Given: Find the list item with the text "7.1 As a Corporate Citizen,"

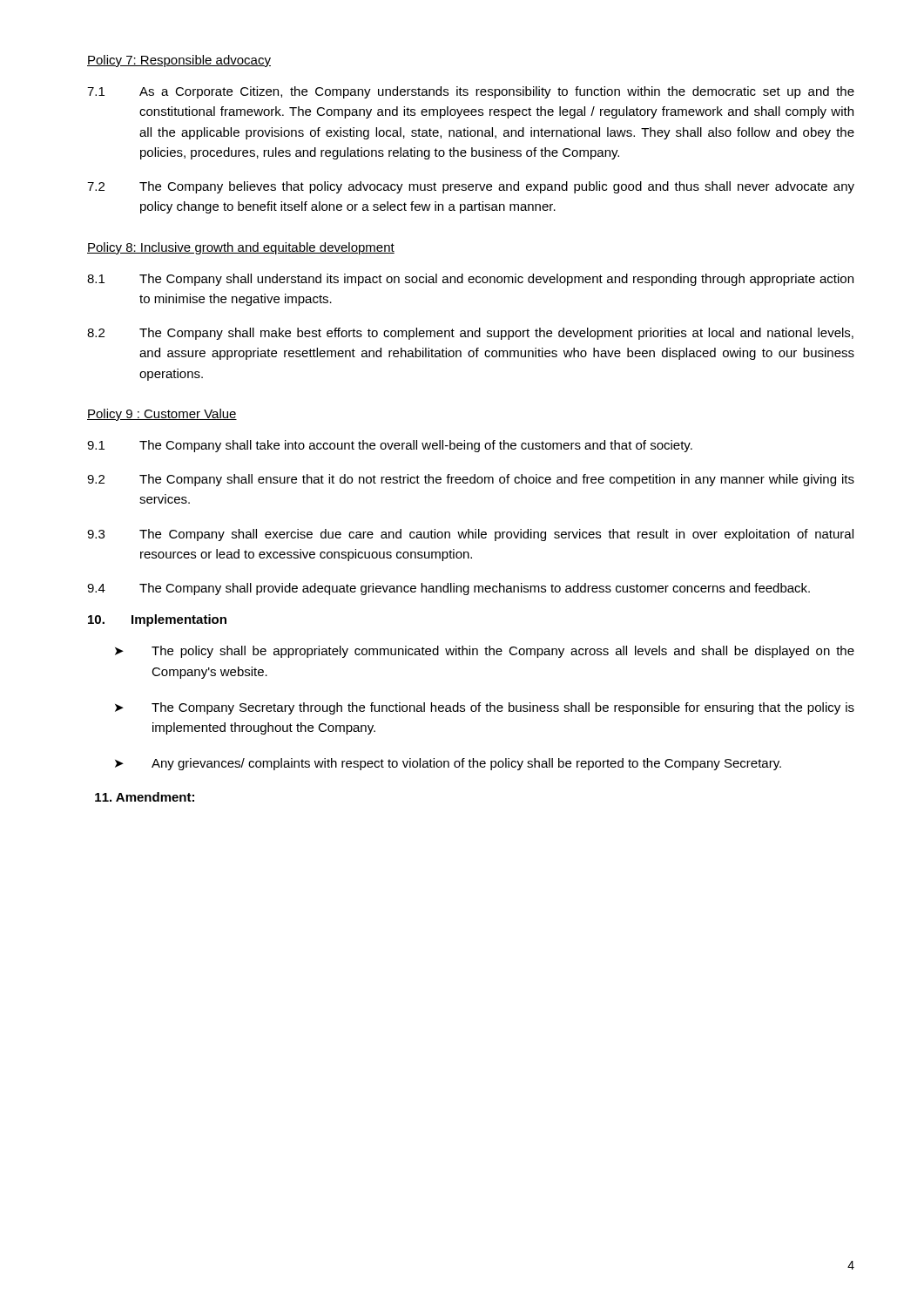Looking at the screenshot, I should pyautogui.click(x=471, y=122).
